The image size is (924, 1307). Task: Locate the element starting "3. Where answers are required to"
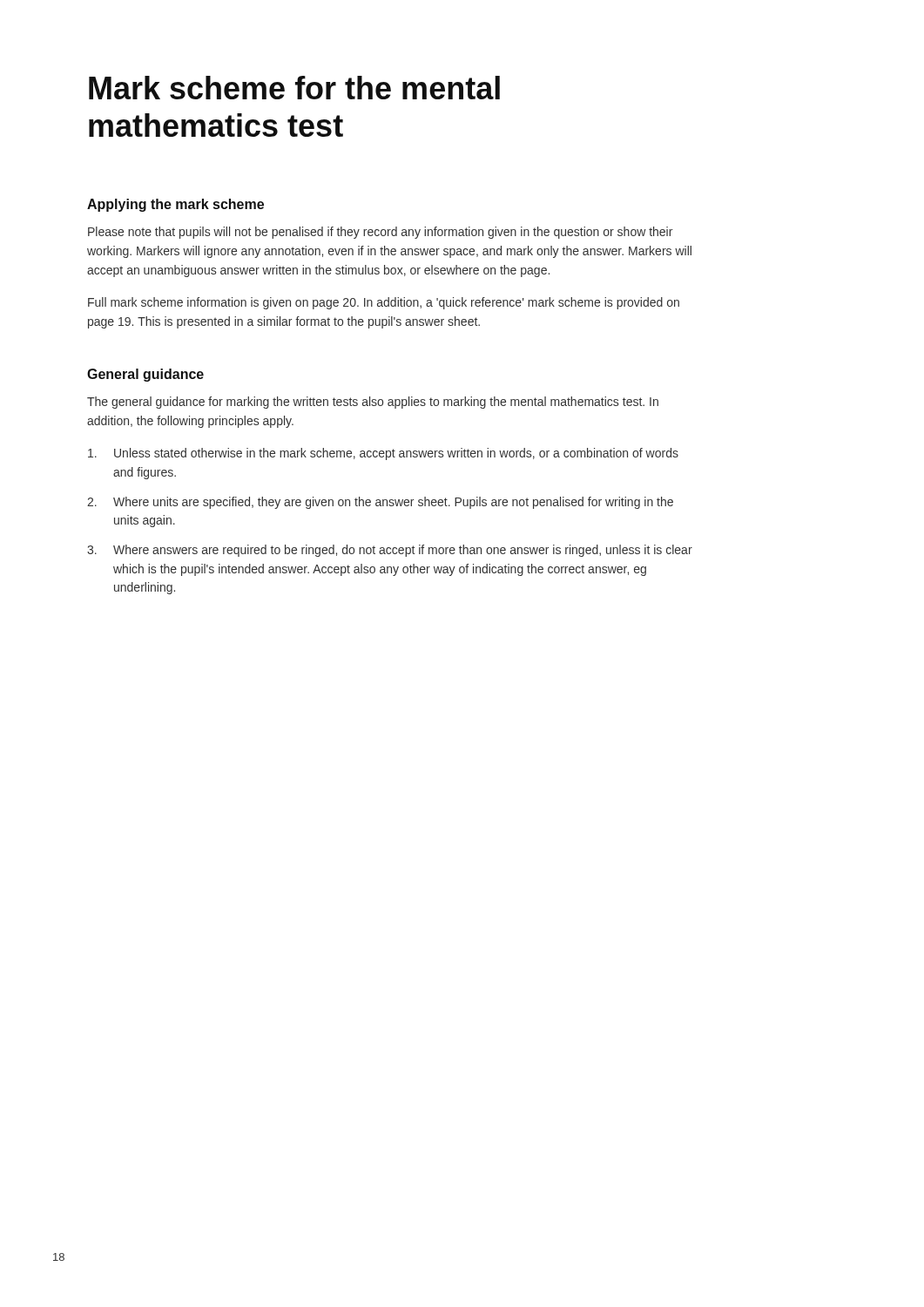(392, 569)
